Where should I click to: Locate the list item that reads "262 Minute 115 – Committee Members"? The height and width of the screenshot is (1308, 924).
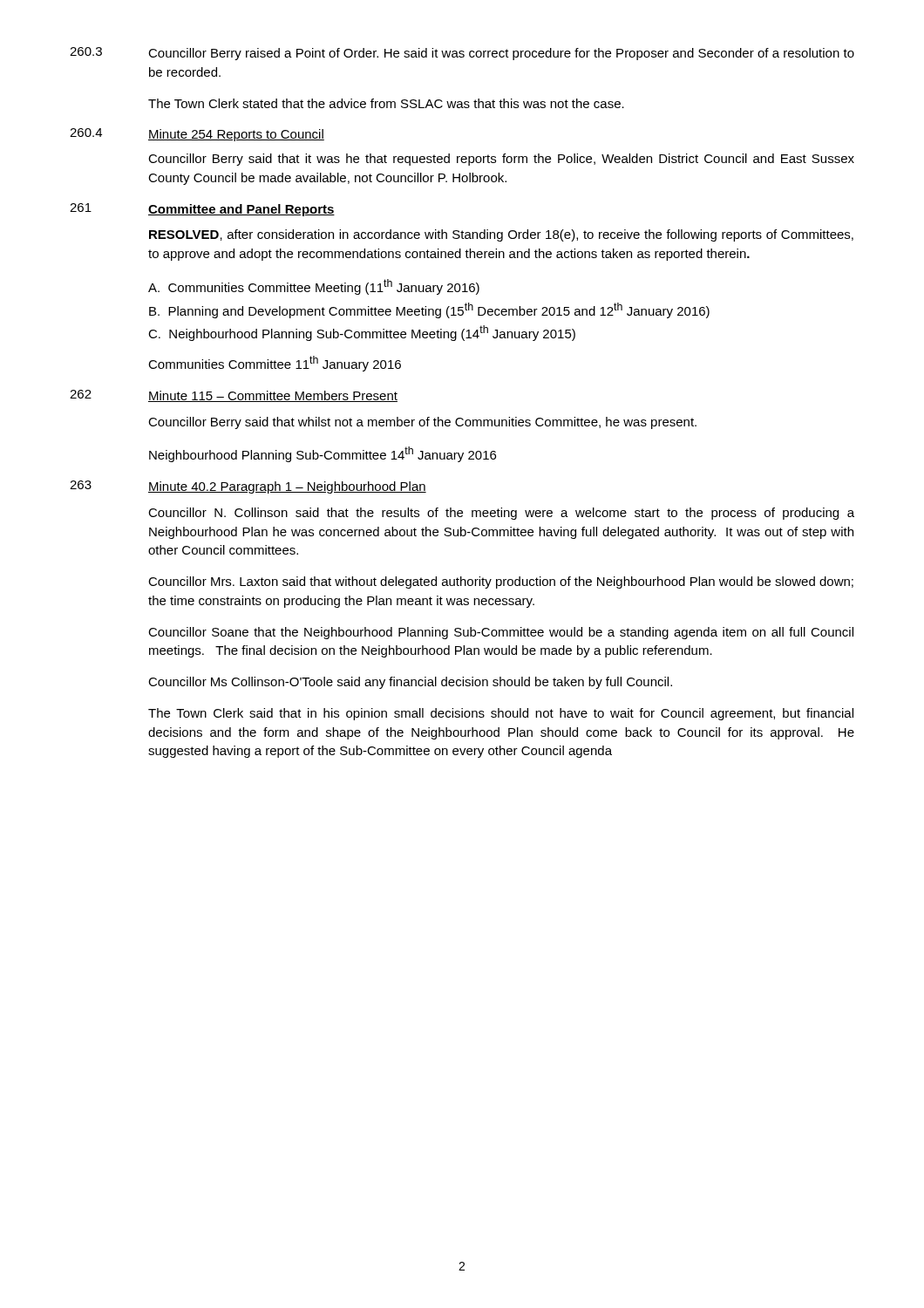coord(234,396)
